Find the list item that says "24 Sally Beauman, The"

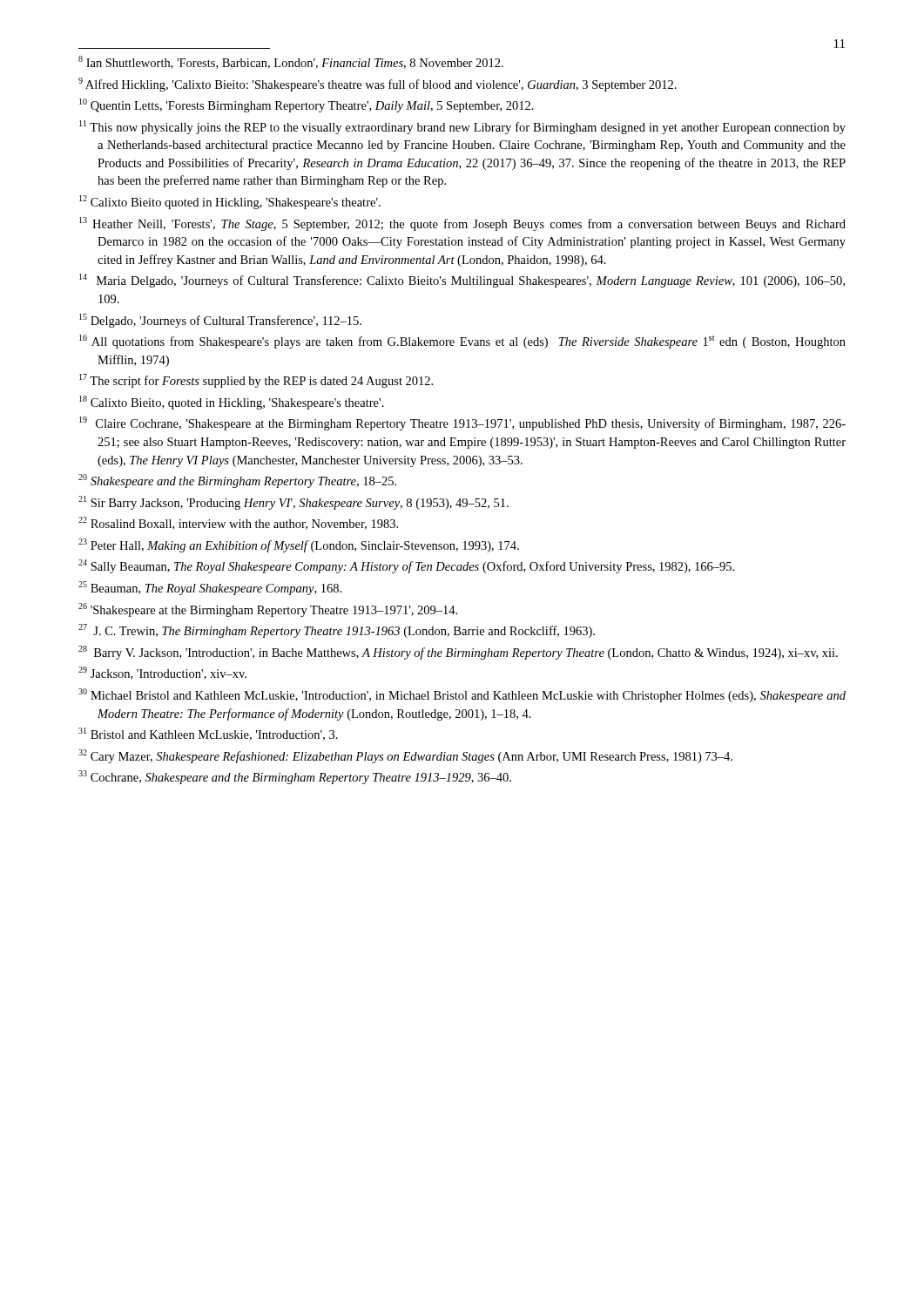tap(407, 566)
